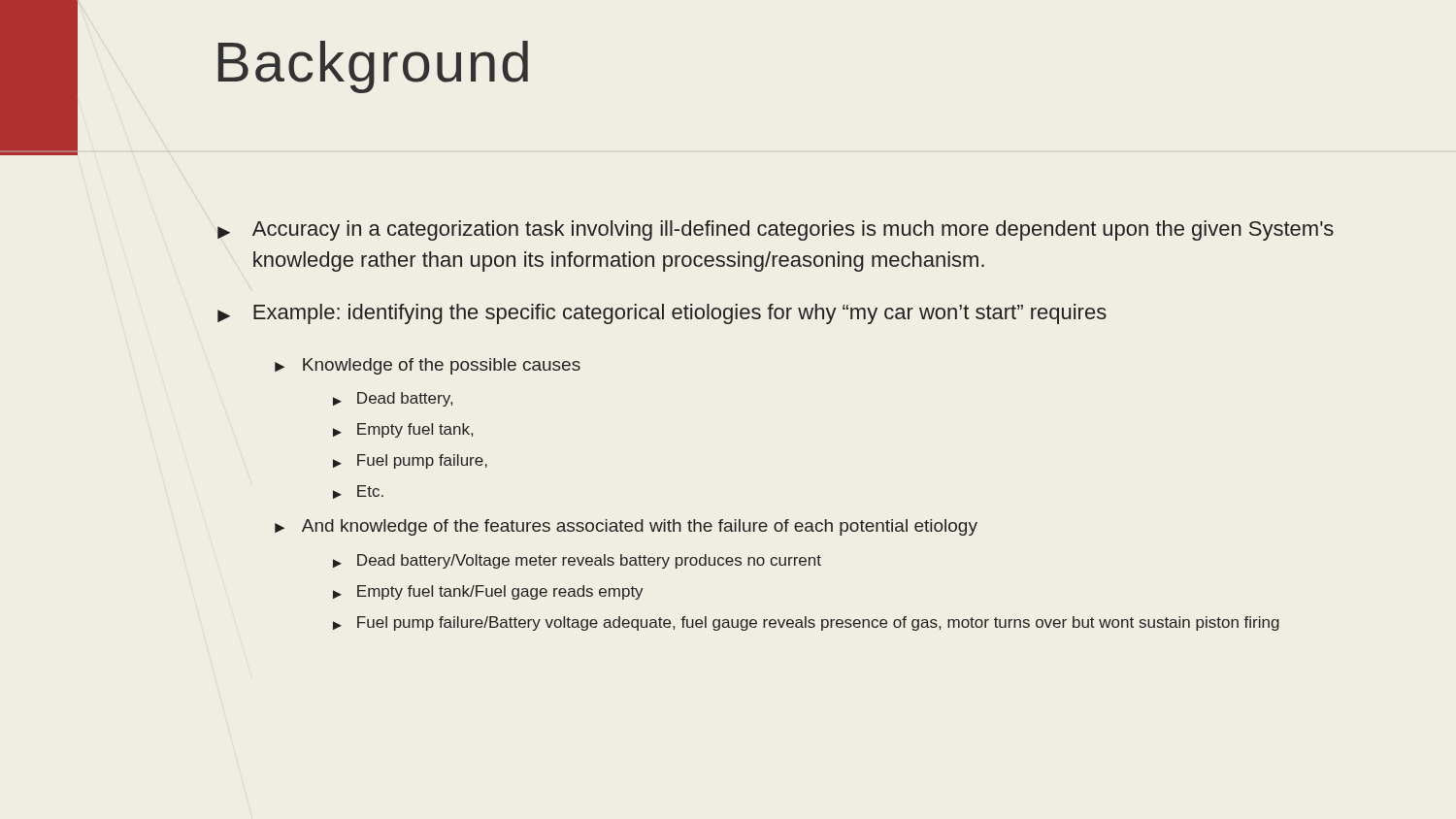The height and width of the screenshot is (819, 1456).
Task: Select the list item with the text "► Dead battery,"
Action: tap(392, 399)
